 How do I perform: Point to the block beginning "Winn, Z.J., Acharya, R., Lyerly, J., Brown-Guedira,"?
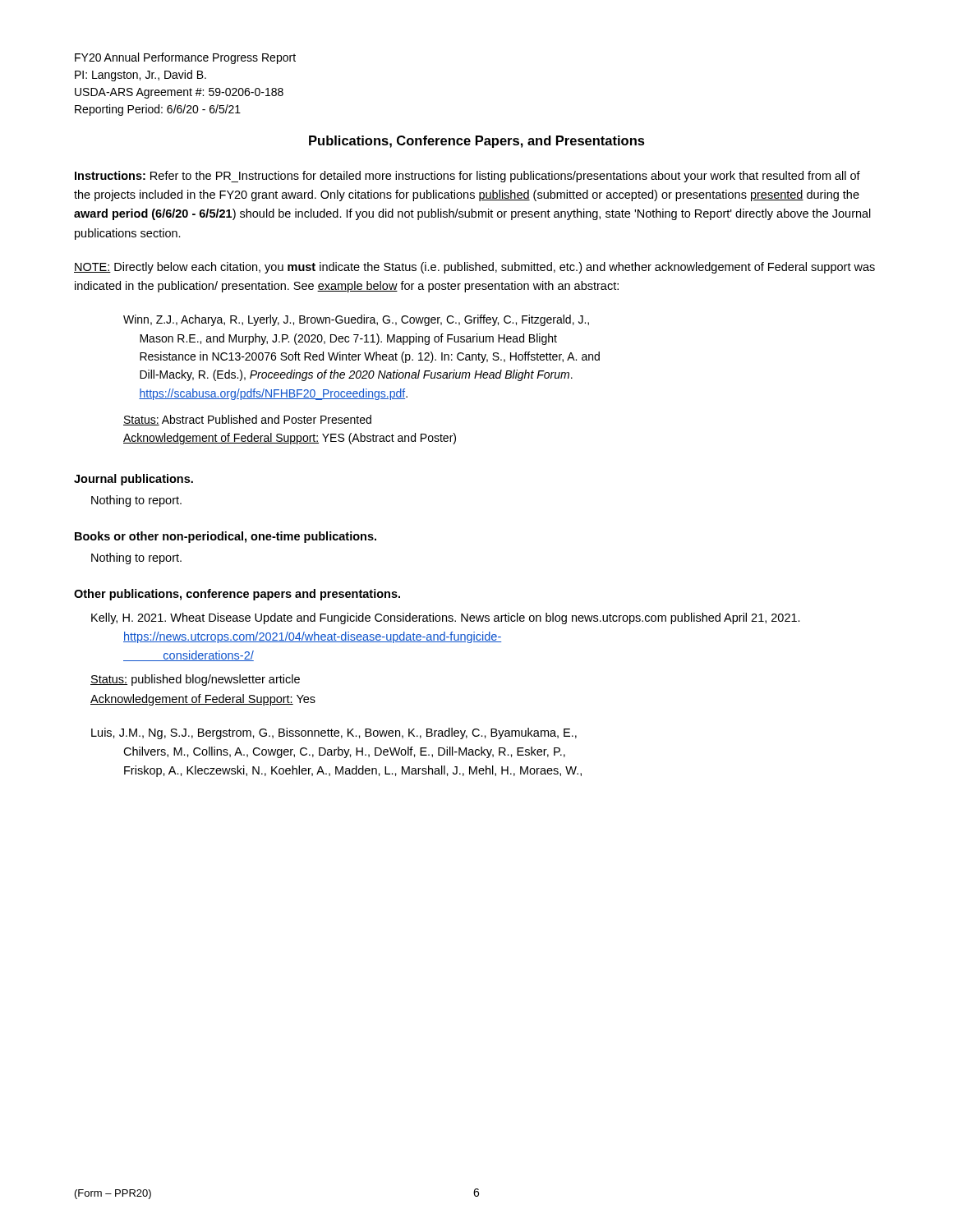501,379
